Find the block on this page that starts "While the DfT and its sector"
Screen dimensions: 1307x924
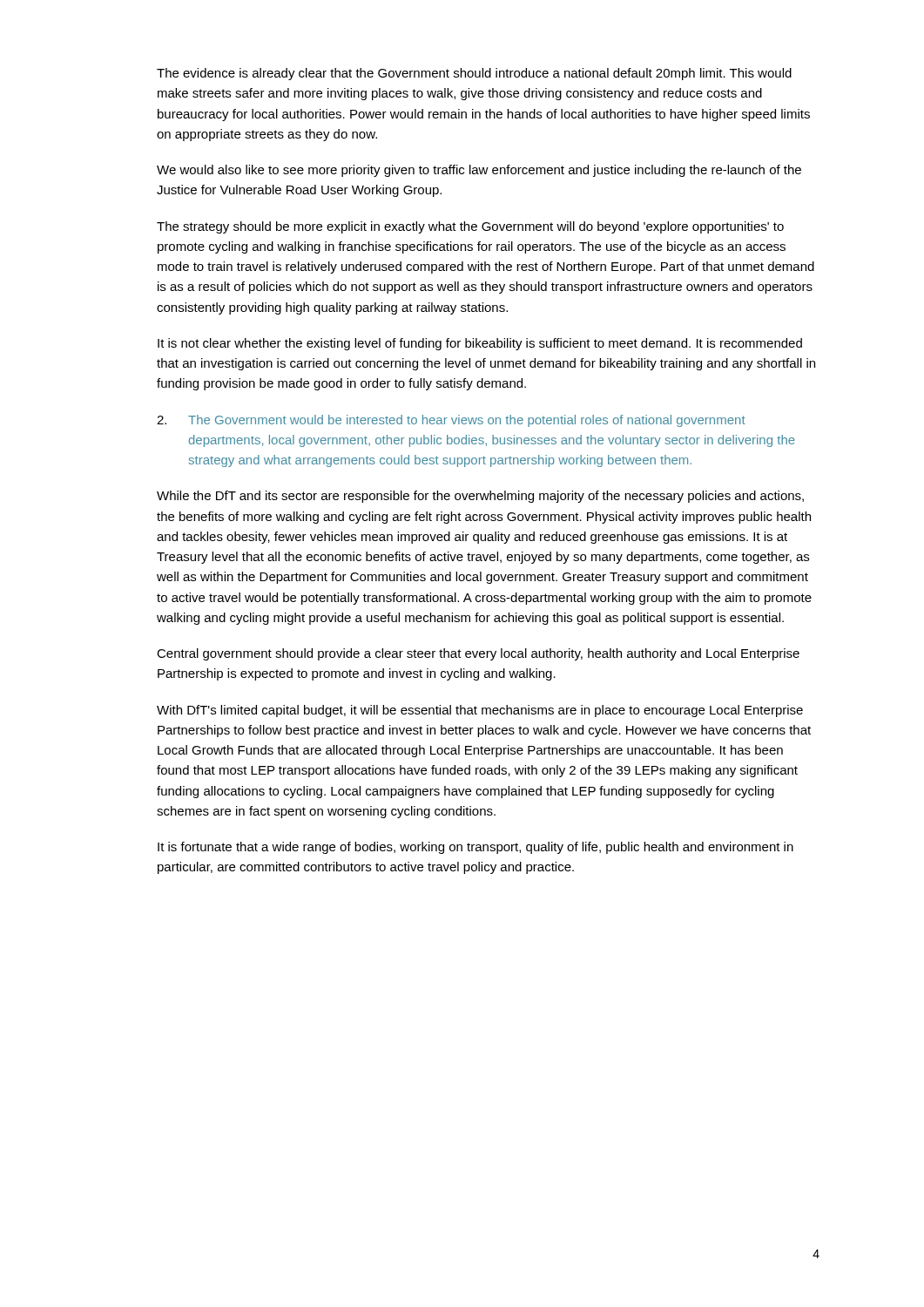484,556
